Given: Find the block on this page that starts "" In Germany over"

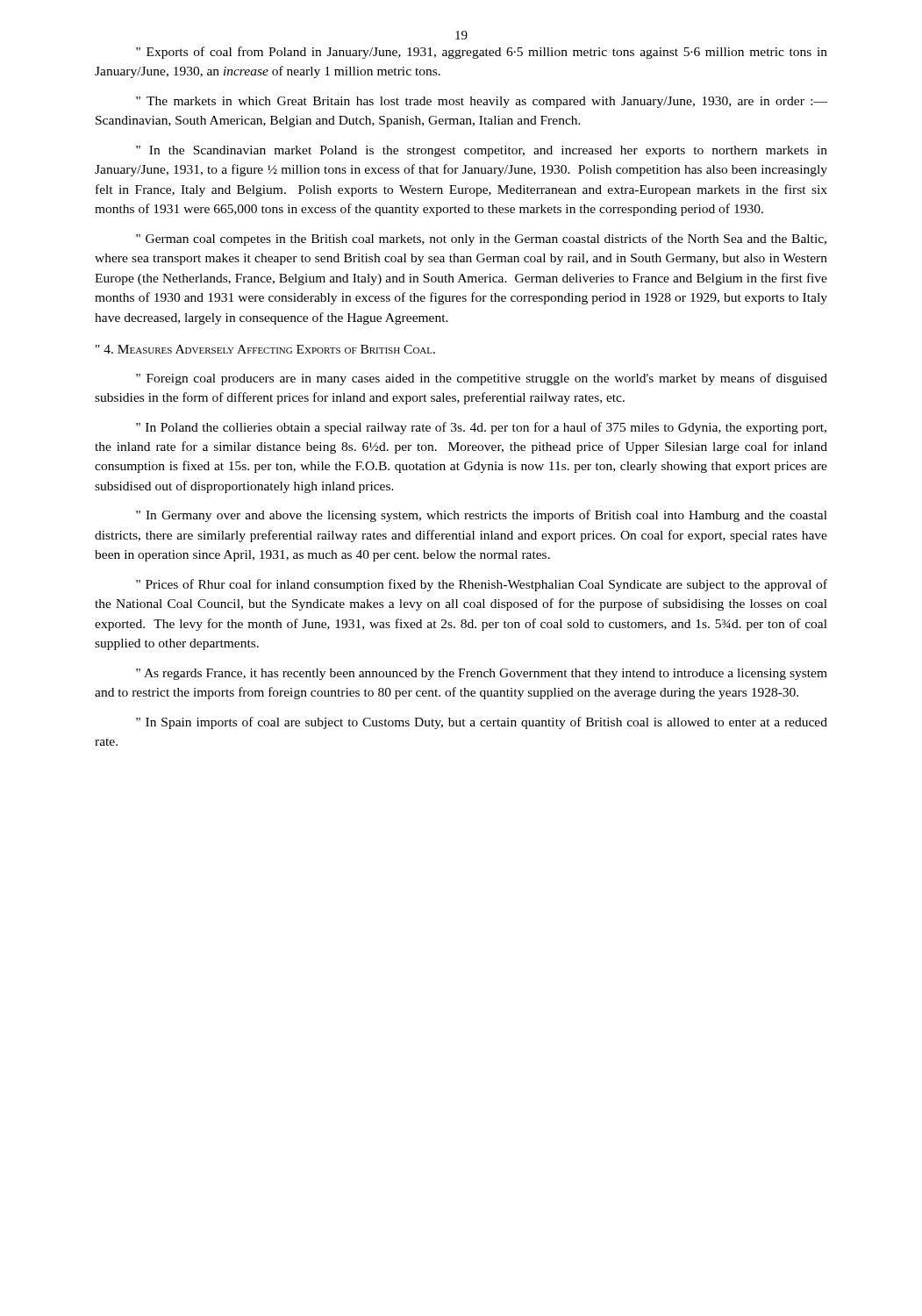Looking at the screenshot, I should 461,535.
